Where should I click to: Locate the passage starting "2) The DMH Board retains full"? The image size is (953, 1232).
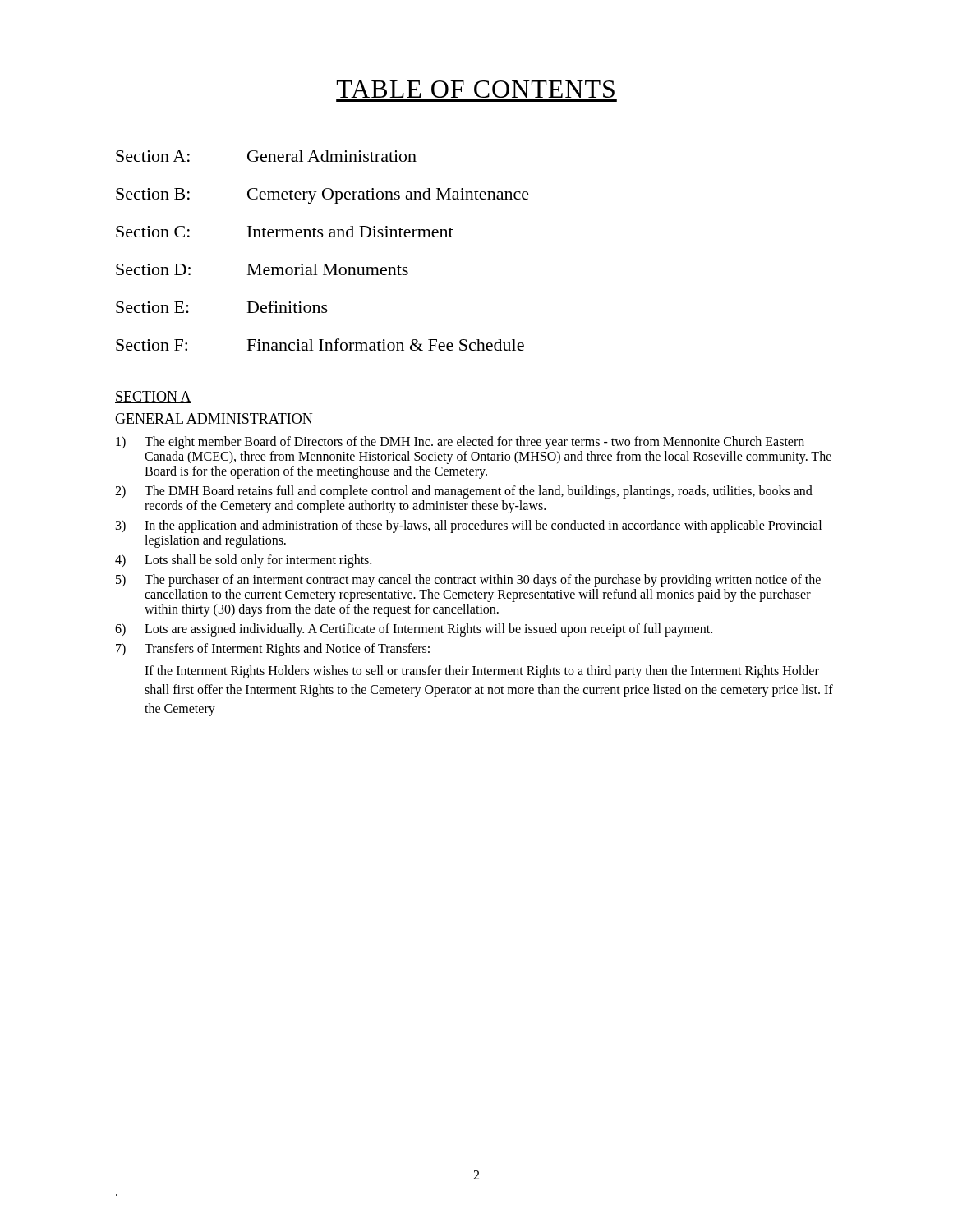click(x=476, y=499)
